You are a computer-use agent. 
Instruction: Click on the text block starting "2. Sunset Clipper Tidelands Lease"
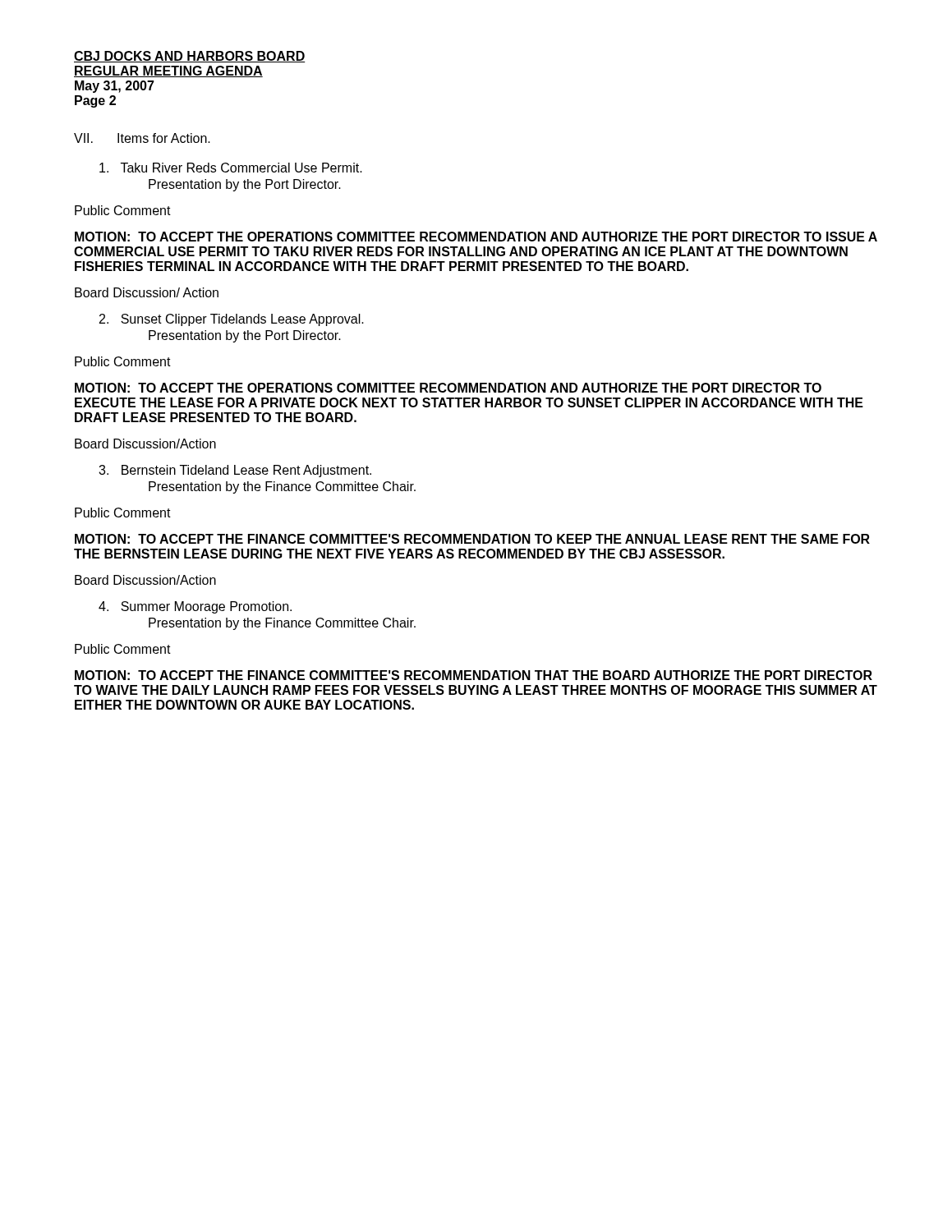point(232,320)
